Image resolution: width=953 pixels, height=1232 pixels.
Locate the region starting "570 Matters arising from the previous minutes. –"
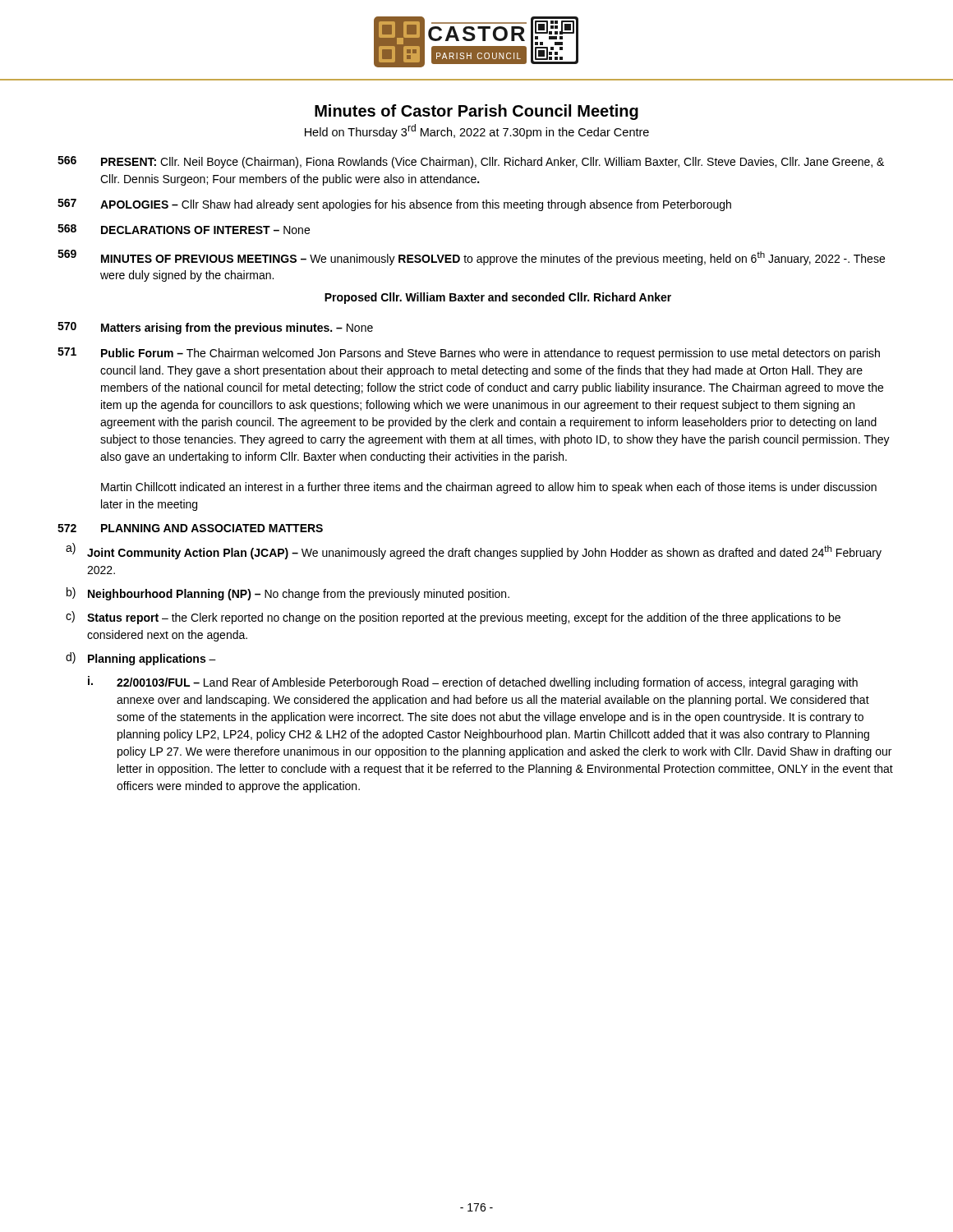[x=215, y=328]
